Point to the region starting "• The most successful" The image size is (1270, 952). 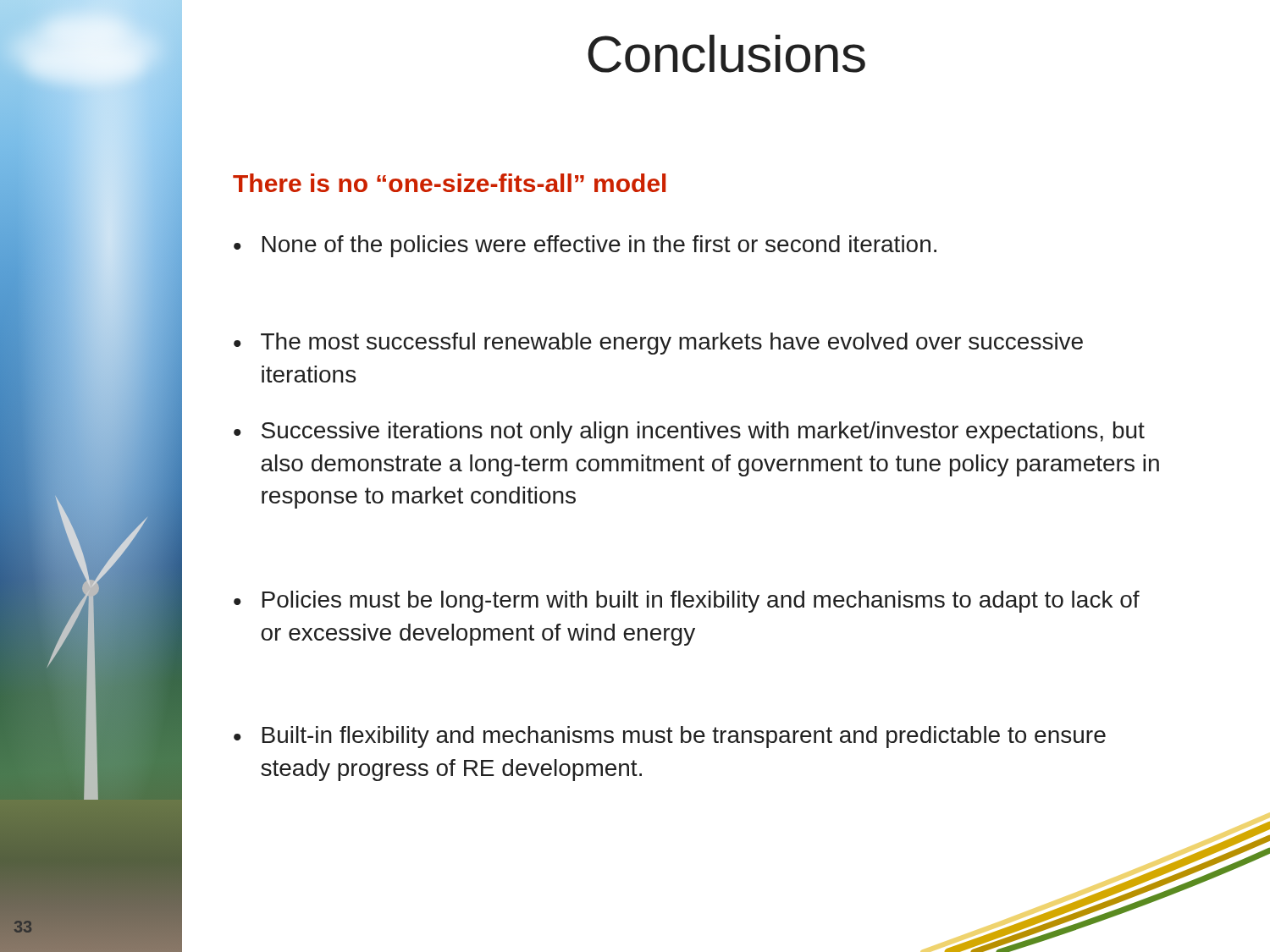pos(698,358)
